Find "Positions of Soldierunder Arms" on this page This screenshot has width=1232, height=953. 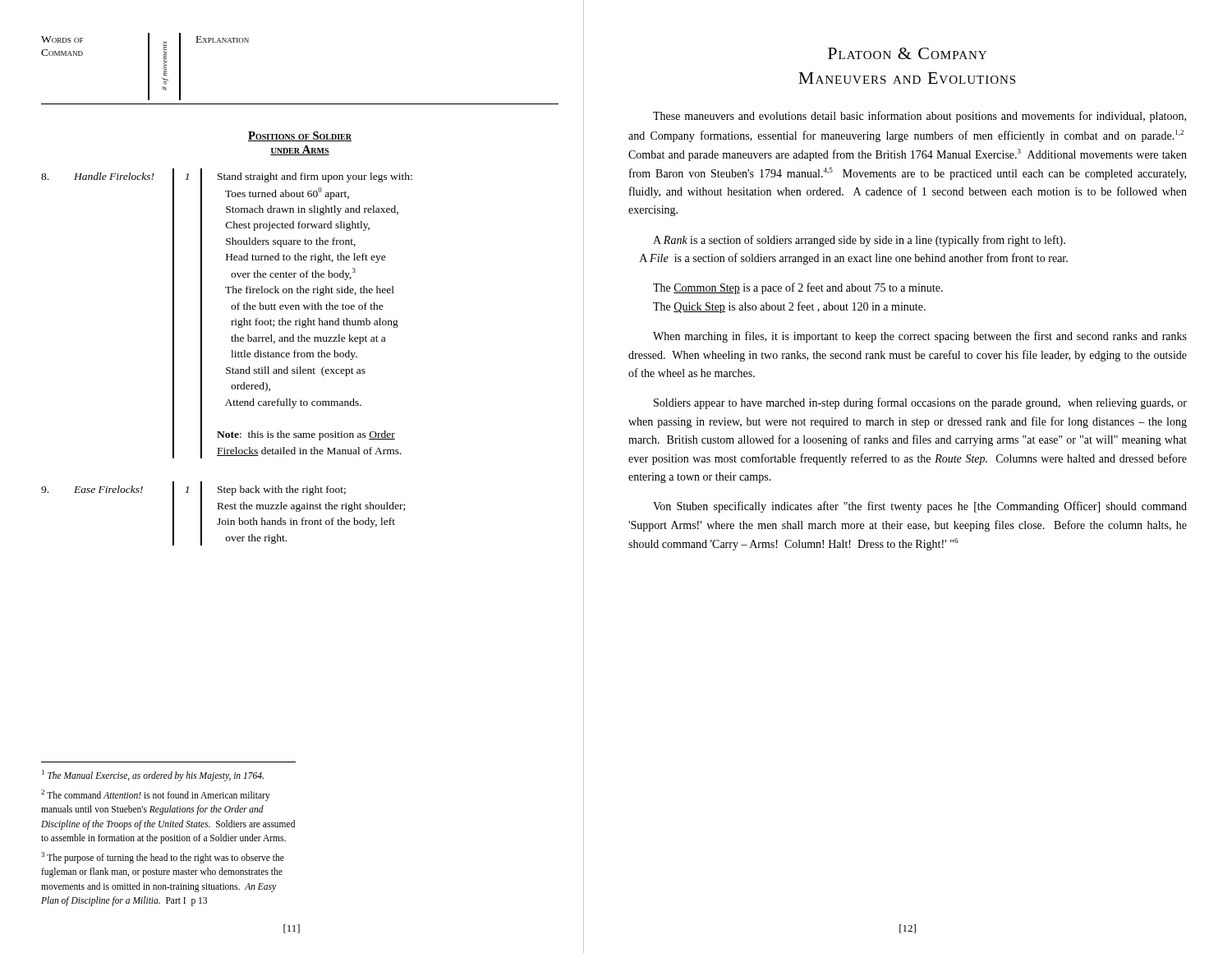tap(300, 143)
